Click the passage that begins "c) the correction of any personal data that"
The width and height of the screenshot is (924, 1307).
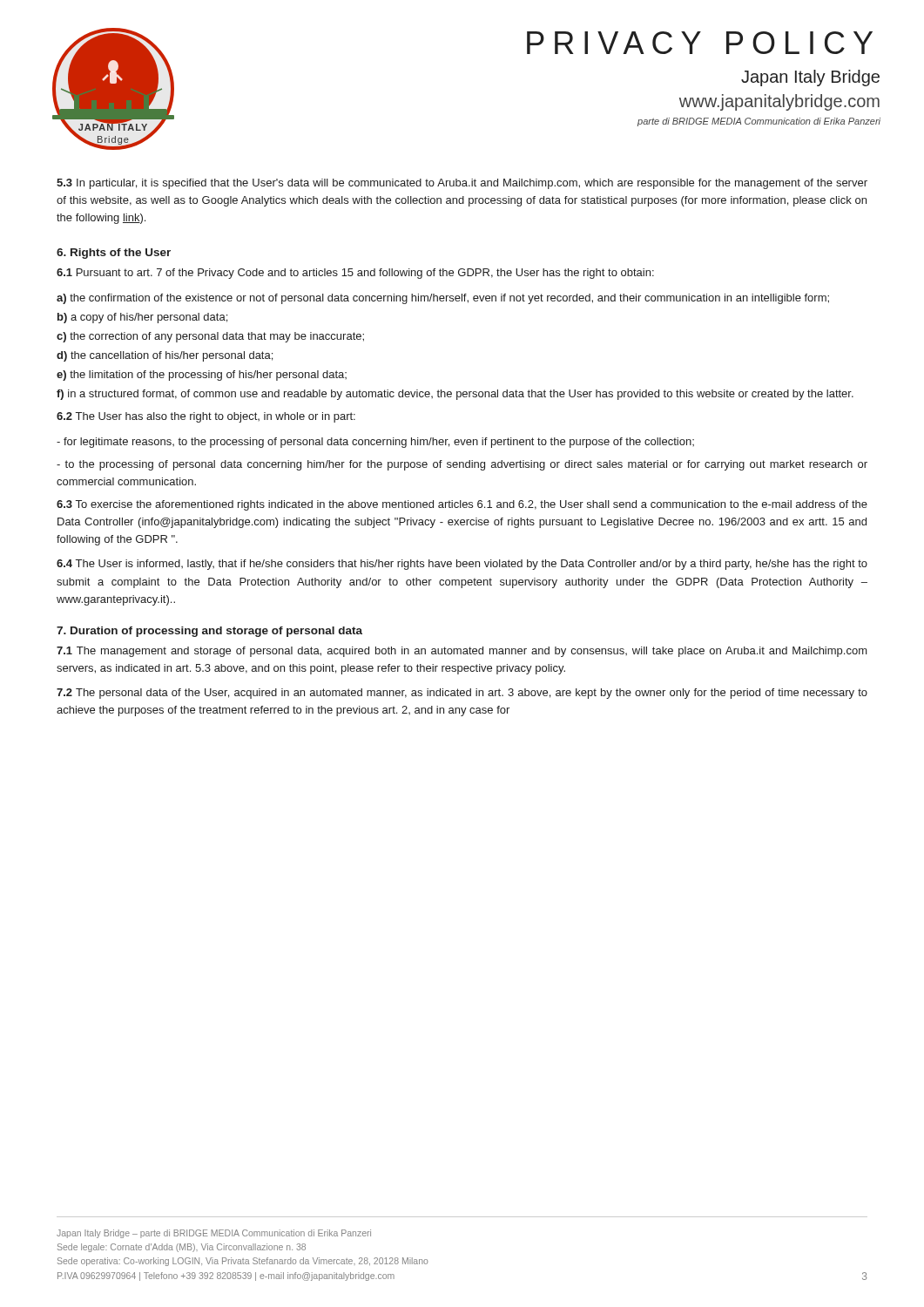coord(211,336)
